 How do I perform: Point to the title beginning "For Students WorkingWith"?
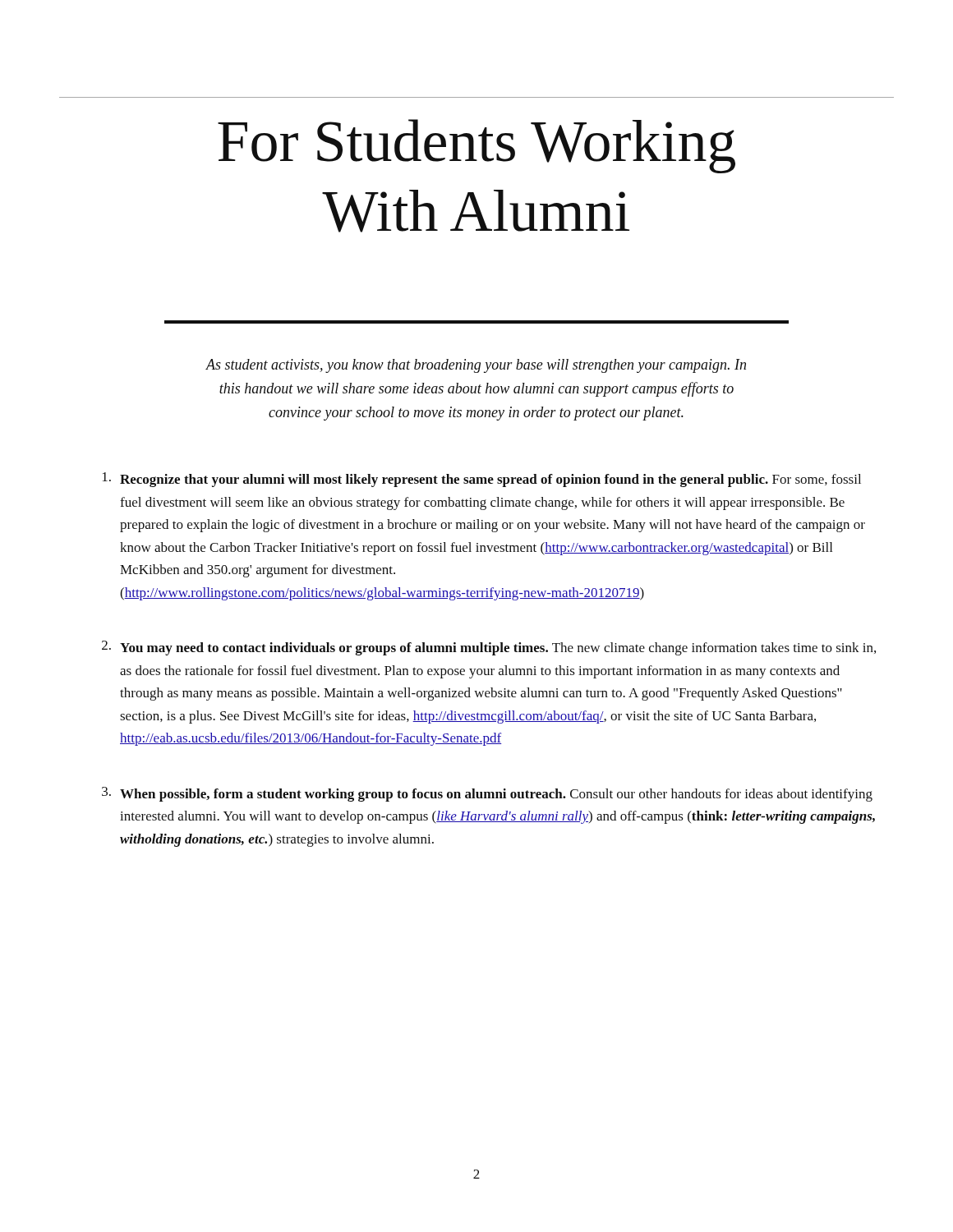tap(476, 177)
